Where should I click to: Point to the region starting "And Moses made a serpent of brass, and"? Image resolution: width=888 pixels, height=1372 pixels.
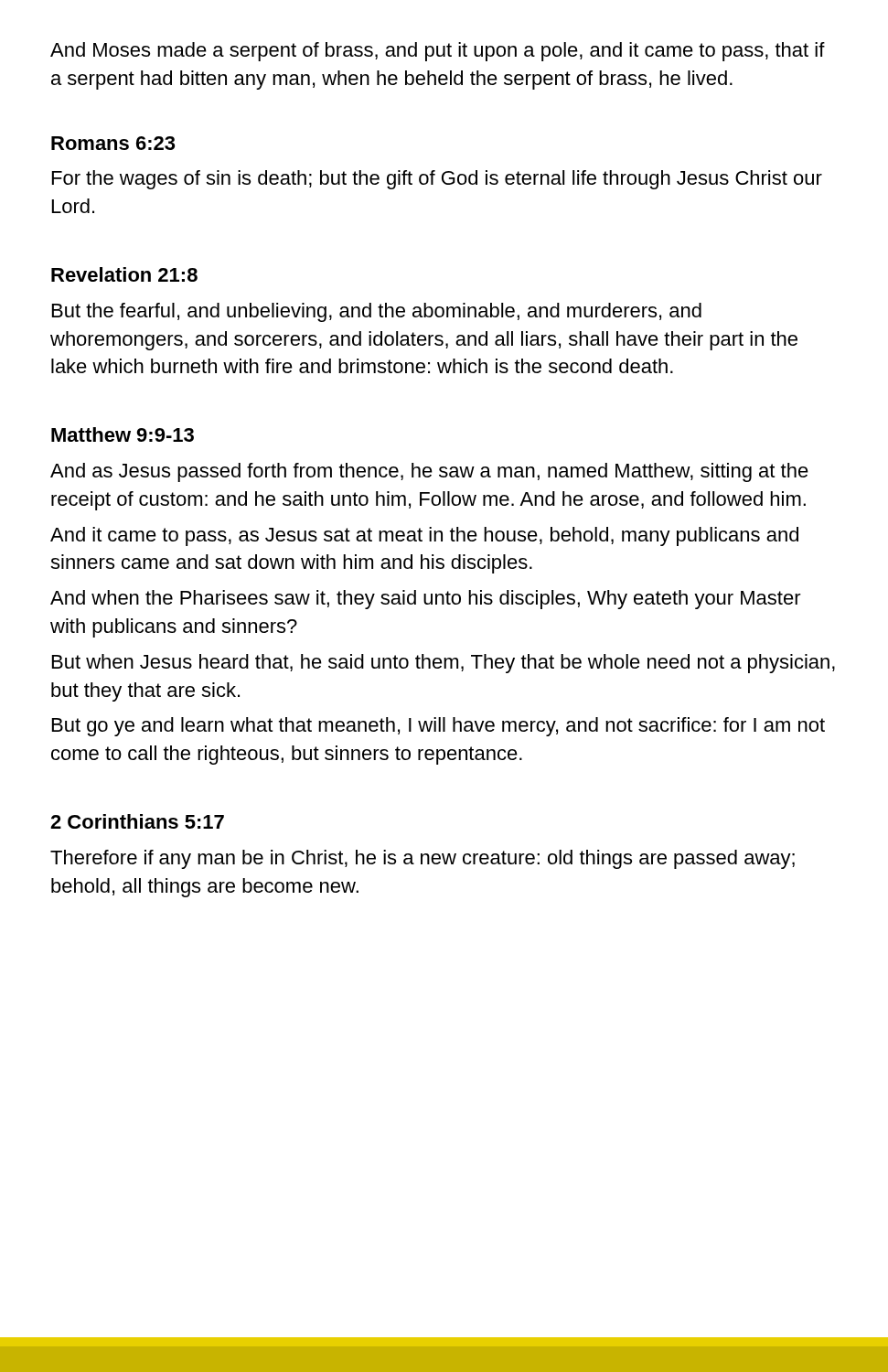pyautogui.click(x=437, y=64)
